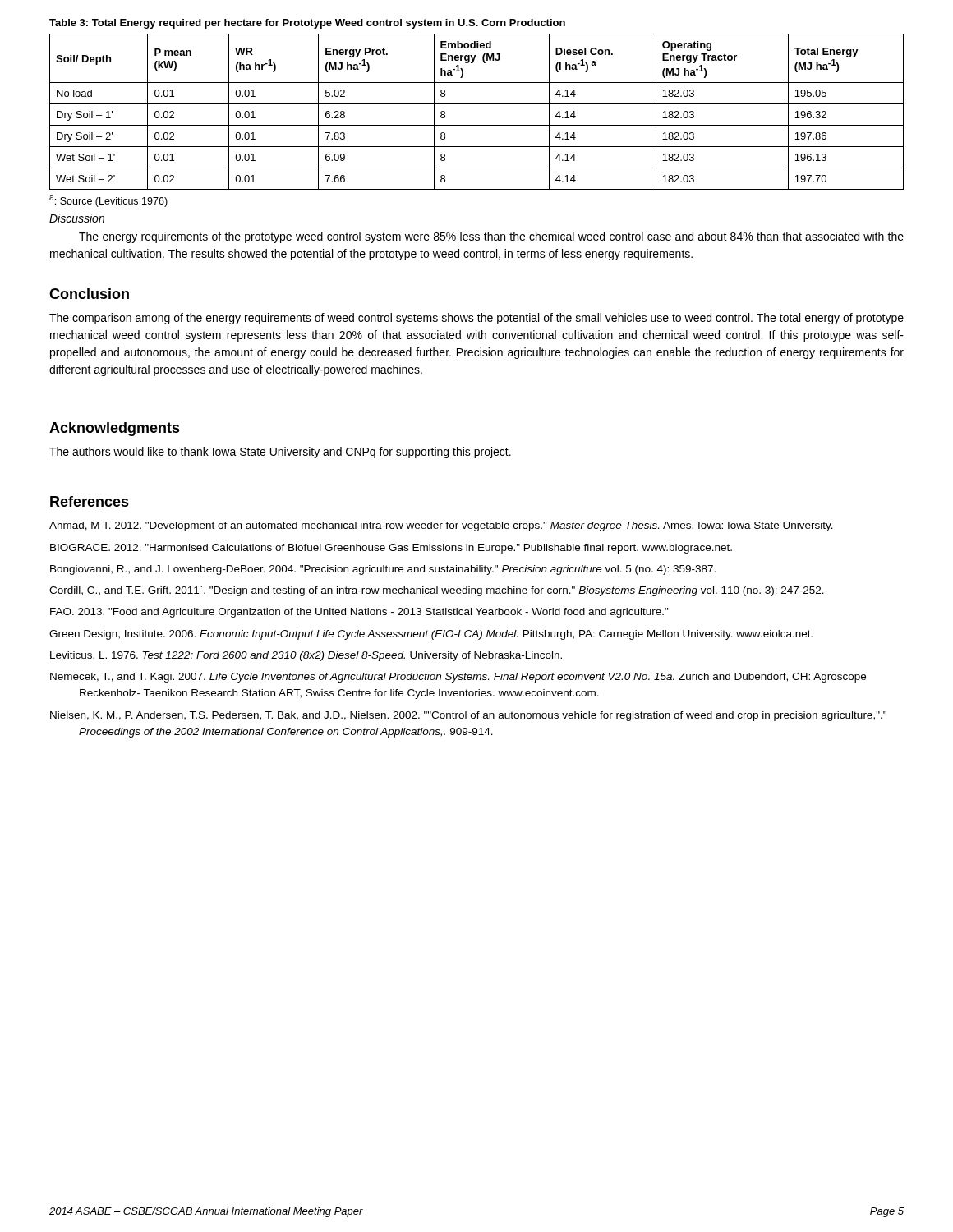Screen dimensions: 1232x953
Task: Find the text starting "Green Design, Institute. 2006. Economic Input-Output Life Cycle"
Action: tap(431, 633)
